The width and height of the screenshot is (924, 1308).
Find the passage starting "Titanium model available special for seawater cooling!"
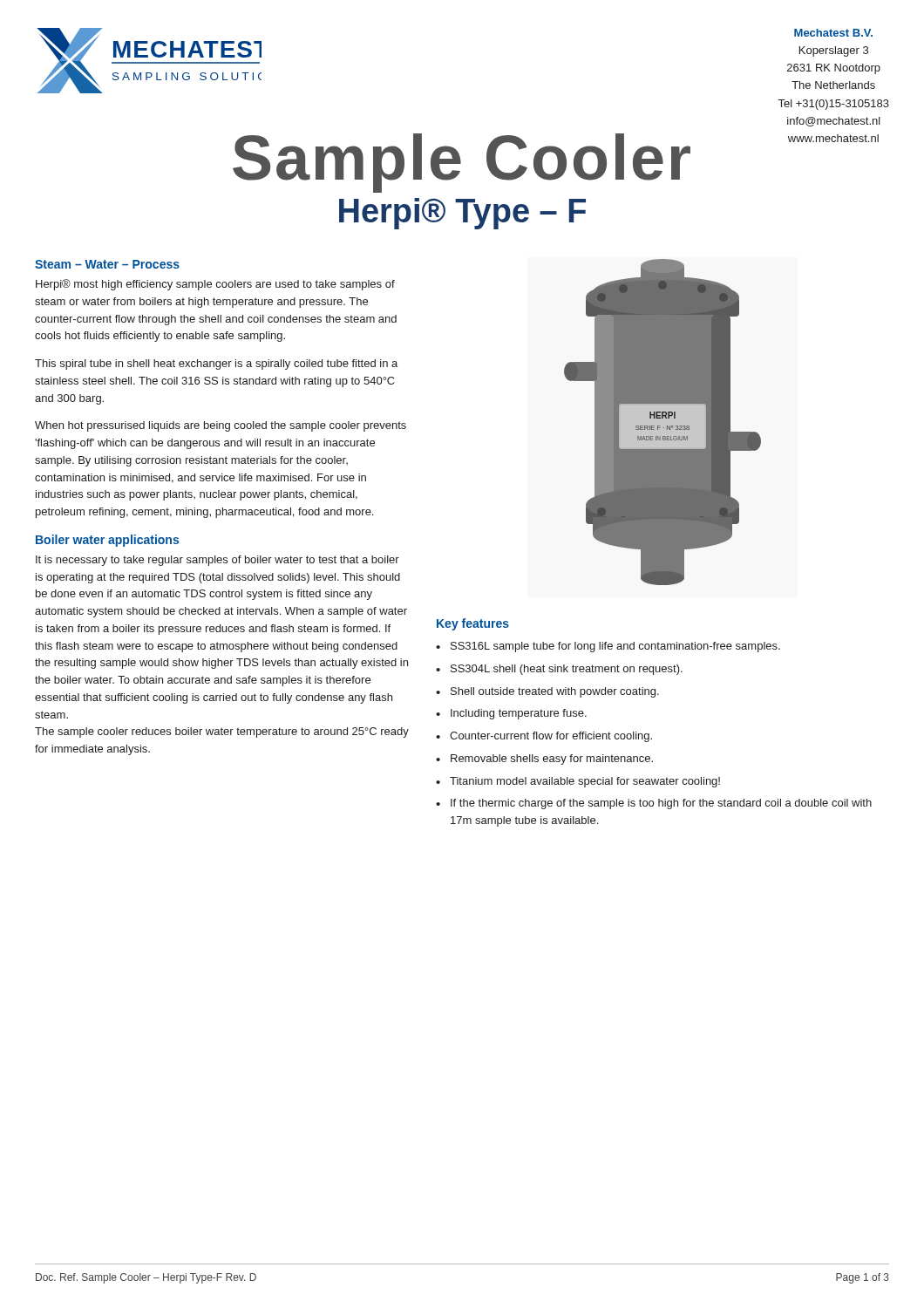[585, 780]
